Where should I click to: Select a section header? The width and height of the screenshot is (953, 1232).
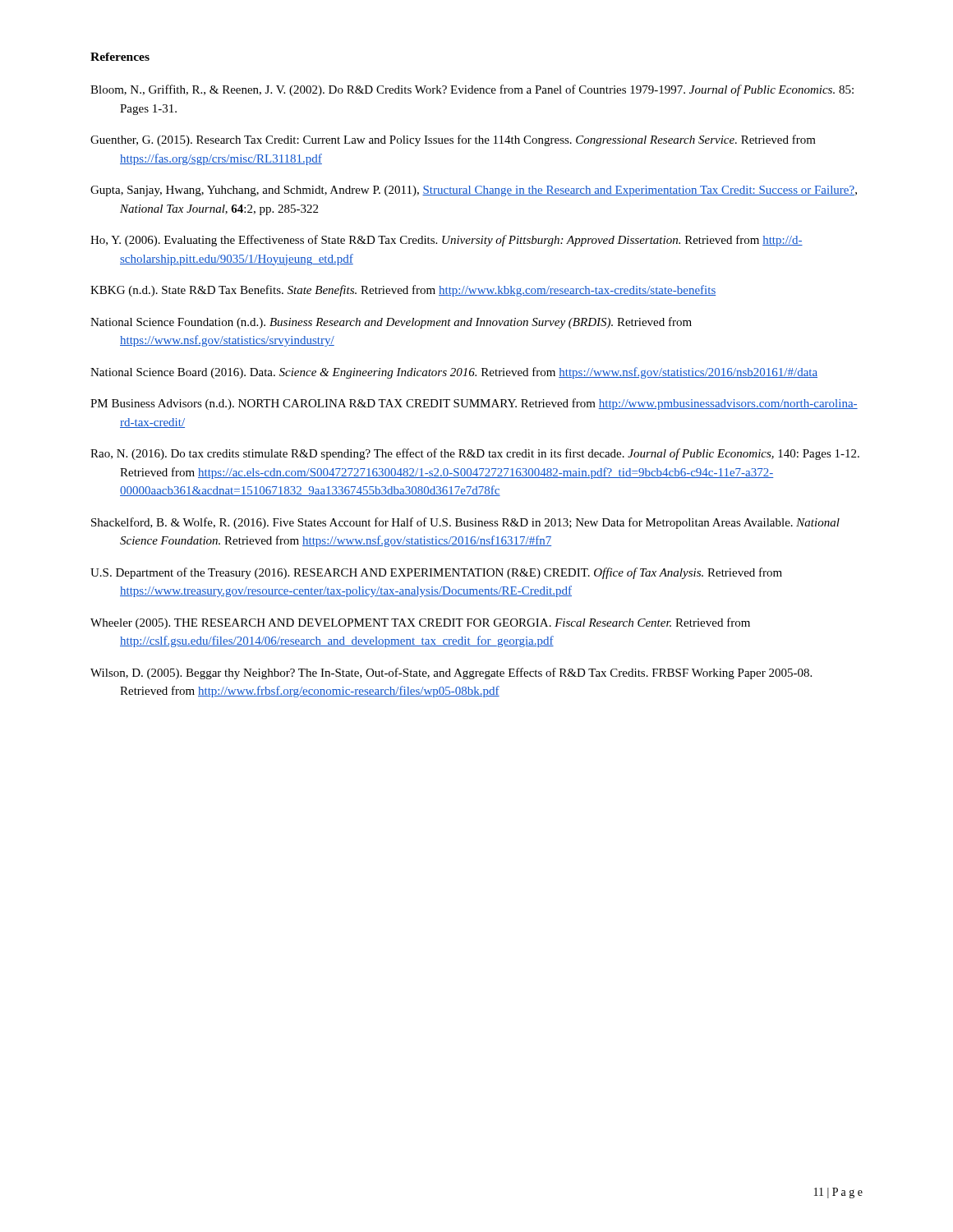point(120,56)
